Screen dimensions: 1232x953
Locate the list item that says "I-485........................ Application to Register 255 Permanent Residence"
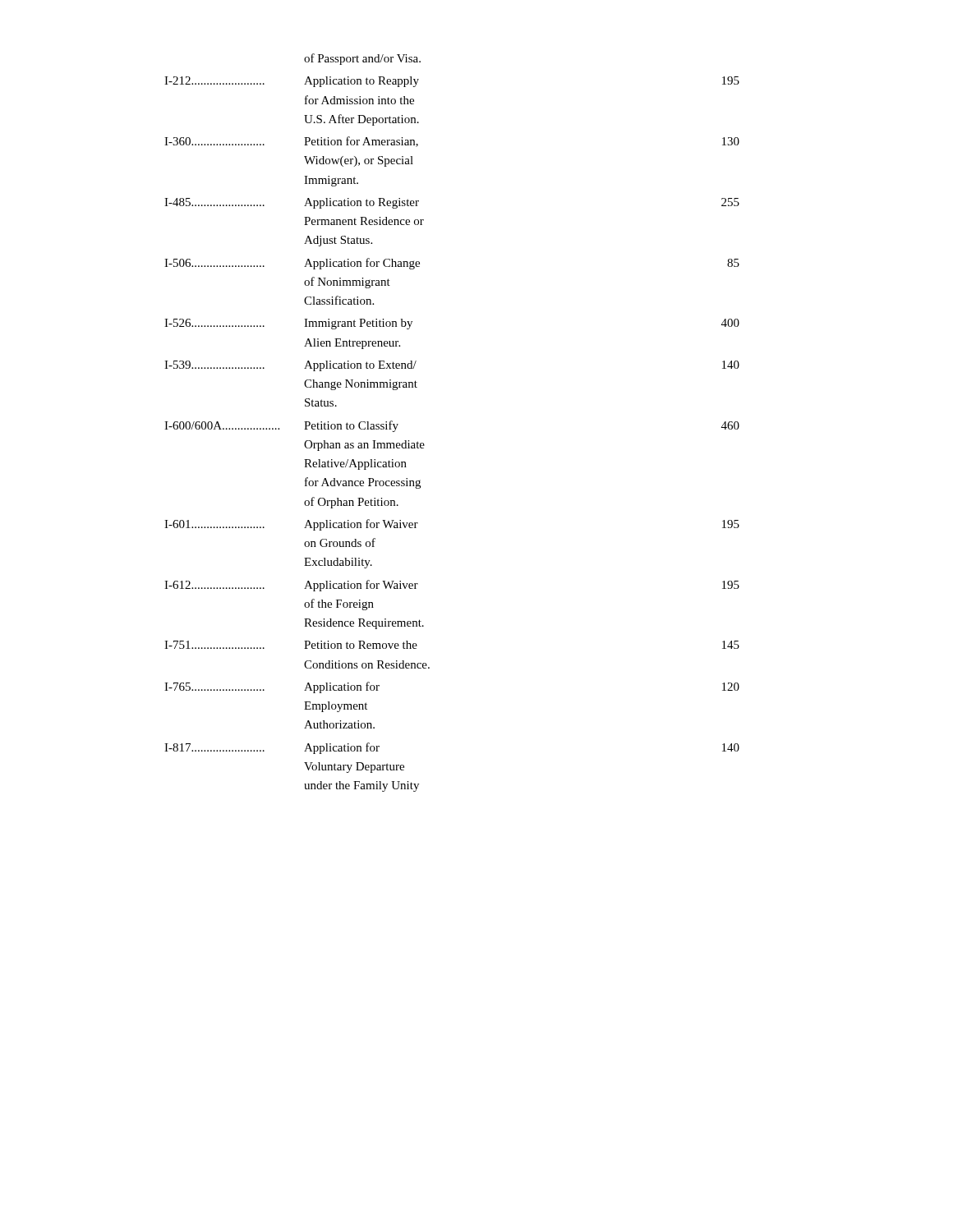174,203
